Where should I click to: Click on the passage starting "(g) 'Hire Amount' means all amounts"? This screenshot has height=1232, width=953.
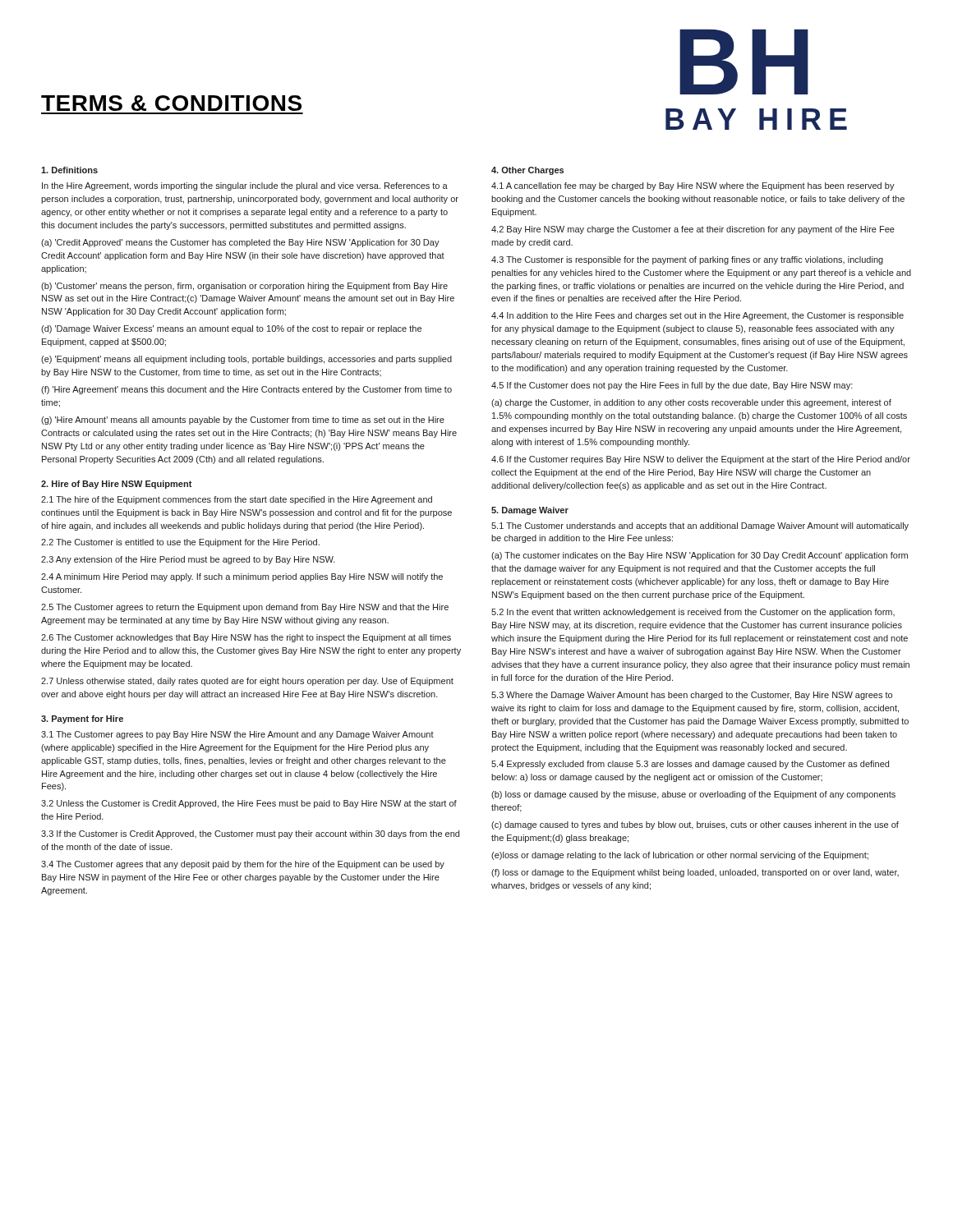click(249, 439)
